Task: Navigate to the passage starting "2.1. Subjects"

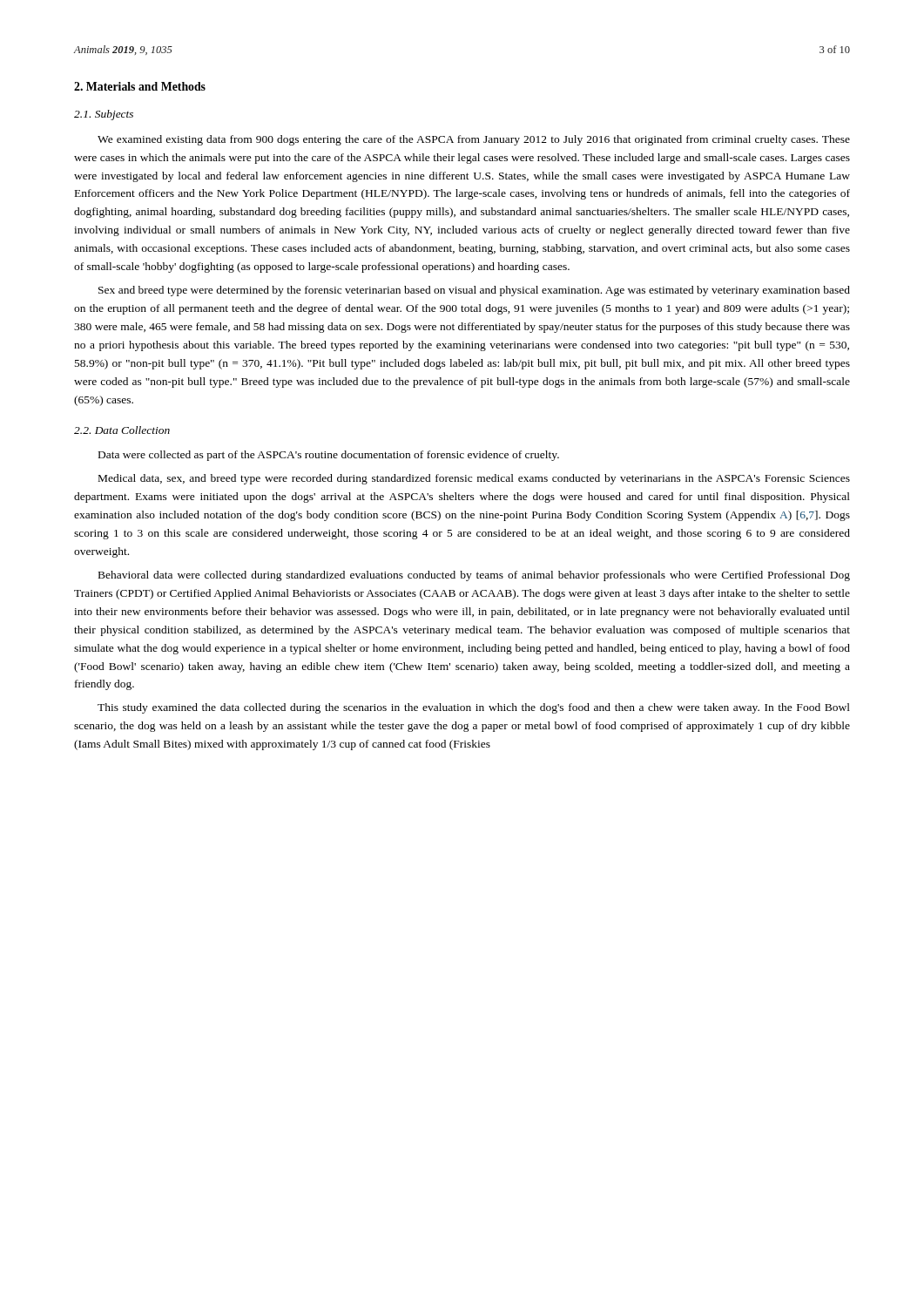Action: tap(104, 113)
